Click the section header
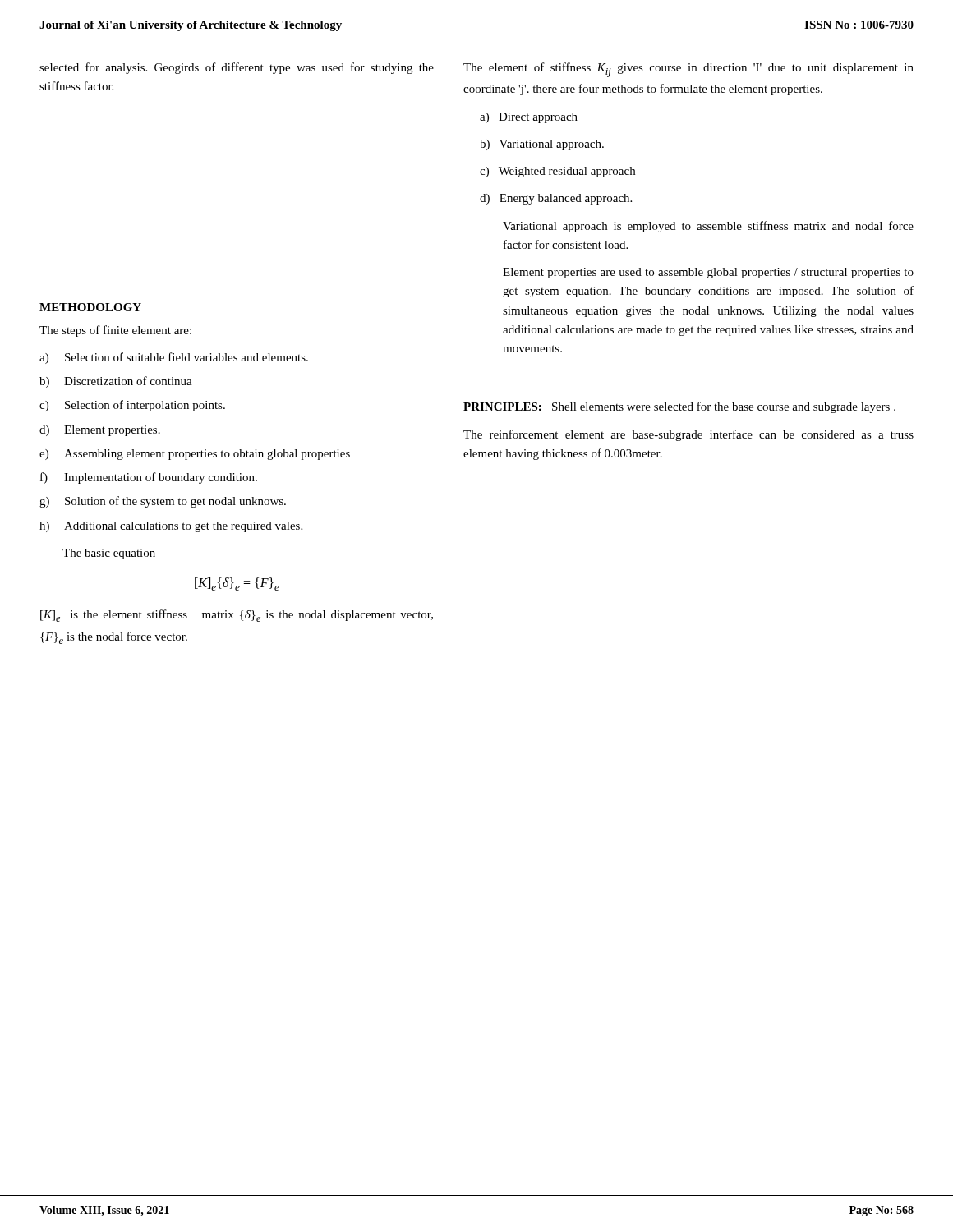The image size is (953, 1232). pyautogui.click(x=90, y=307)
